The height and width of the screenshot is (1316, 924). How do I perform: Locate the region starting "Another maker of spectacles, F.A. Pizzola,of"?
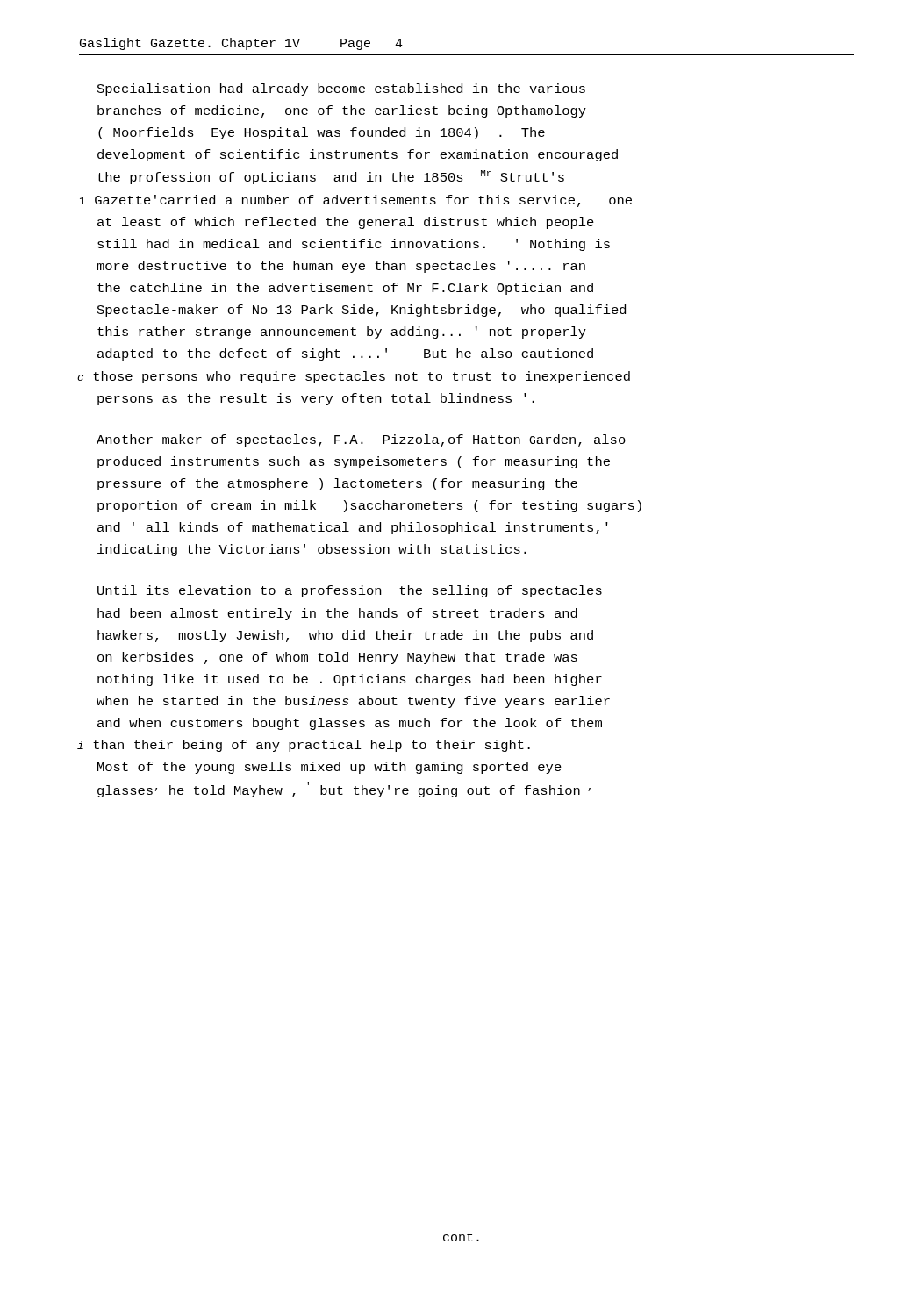tap(370, 495)
